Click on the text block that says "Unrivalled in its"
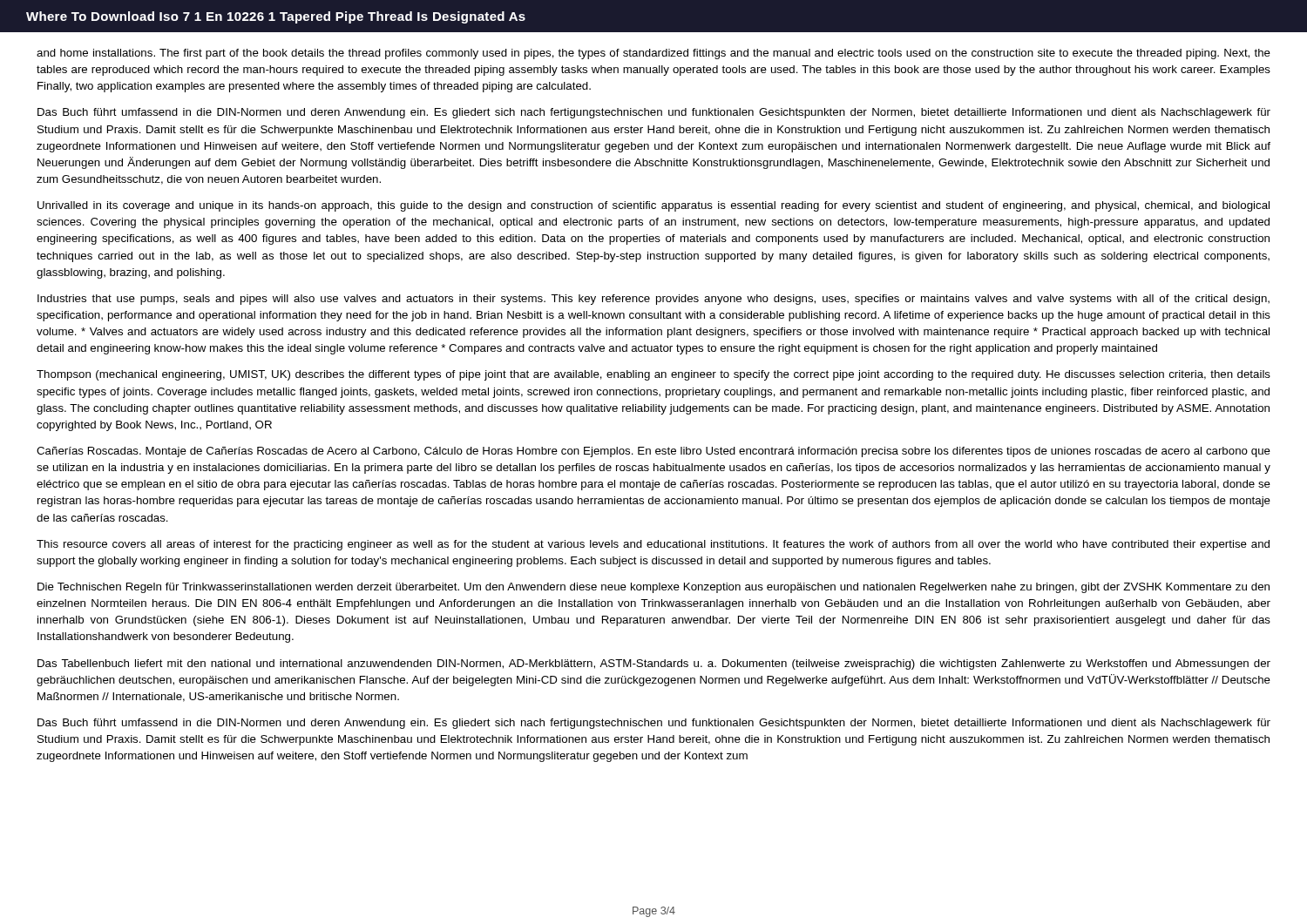 (x=654, y=239)
